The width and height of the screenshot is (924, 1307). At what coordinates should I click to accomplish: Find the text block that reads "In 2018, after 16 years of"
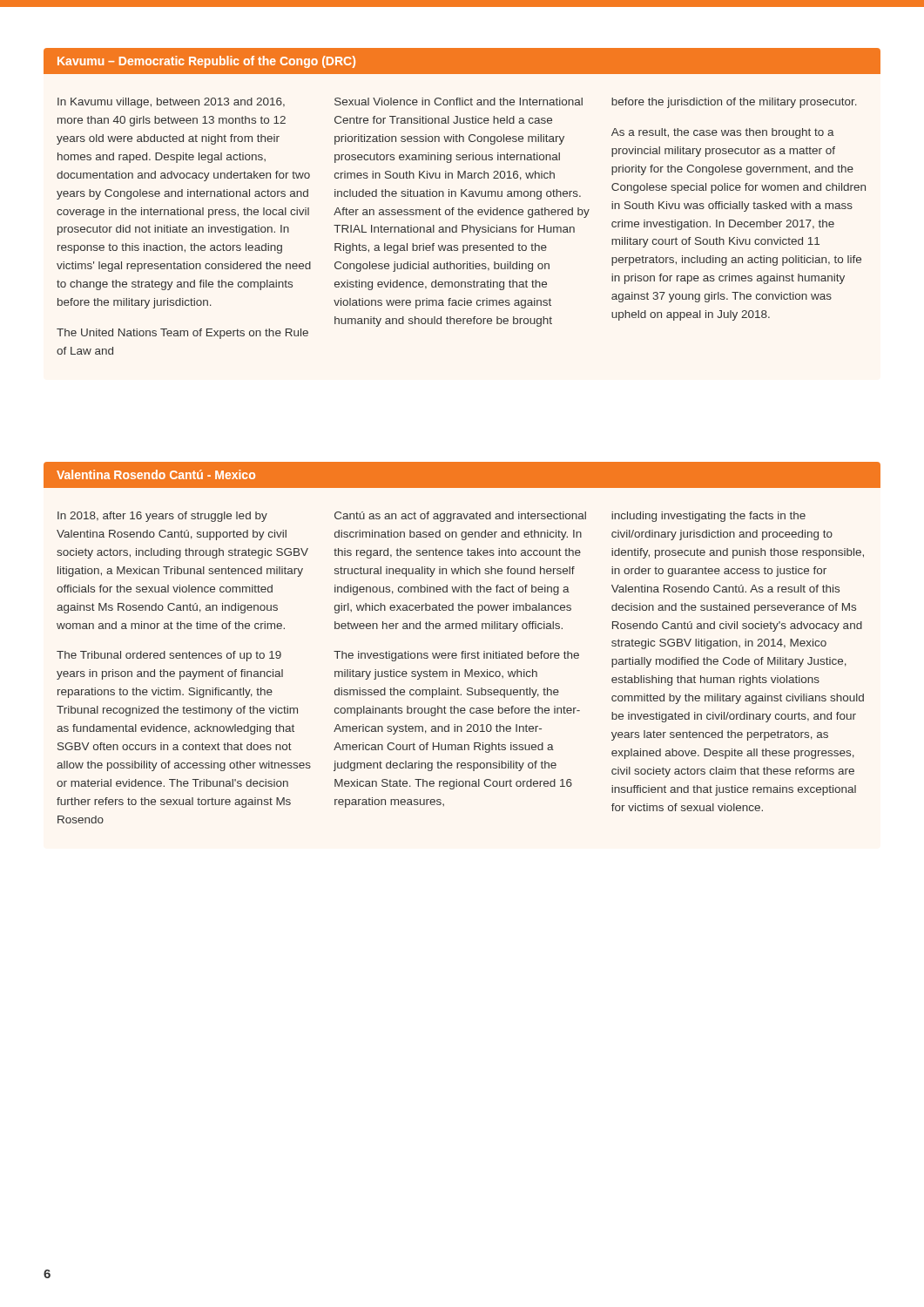pos(185,668)
